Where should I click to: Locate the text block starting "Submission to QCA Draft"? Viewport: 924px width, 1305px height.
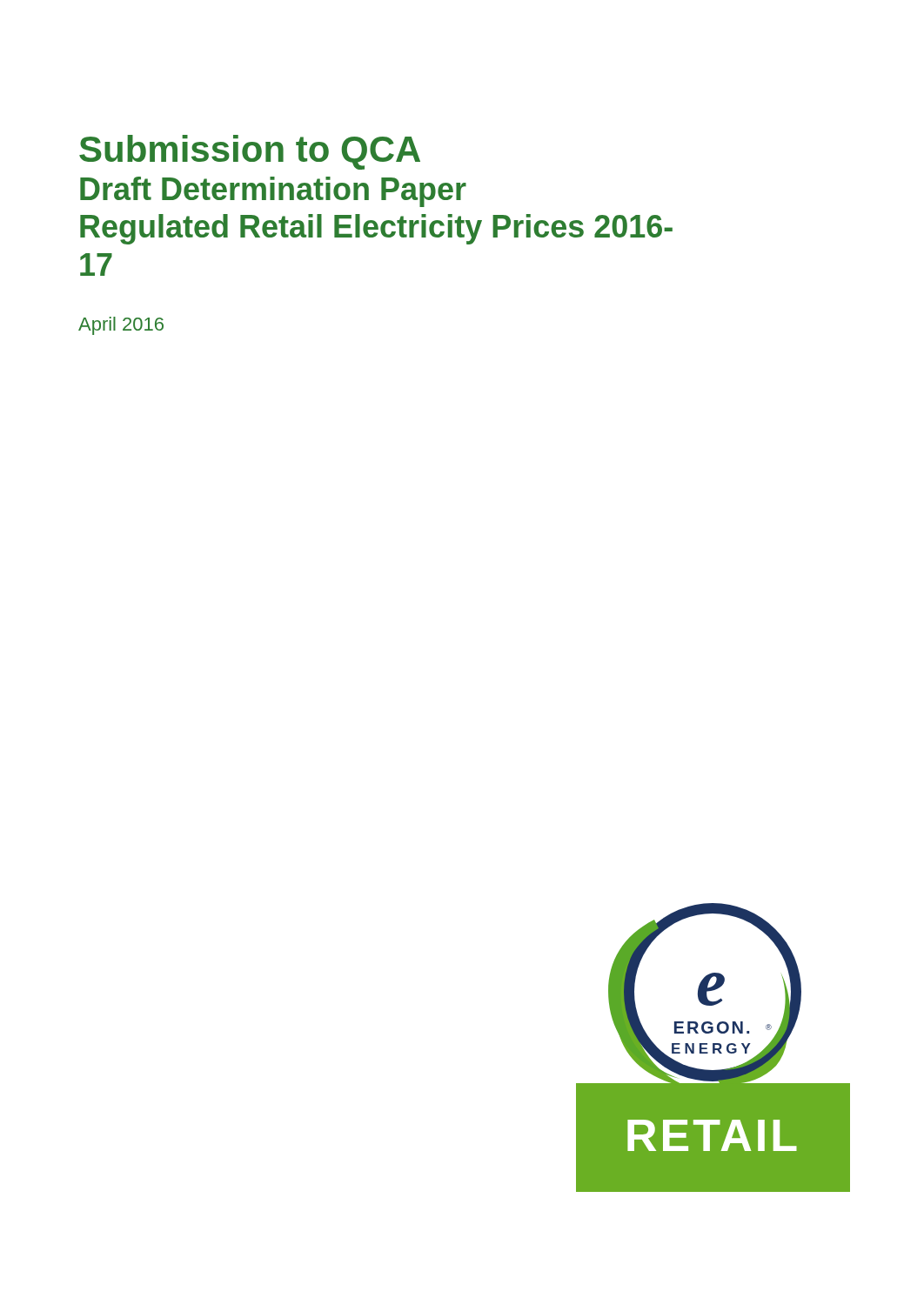tap(383, 206)
